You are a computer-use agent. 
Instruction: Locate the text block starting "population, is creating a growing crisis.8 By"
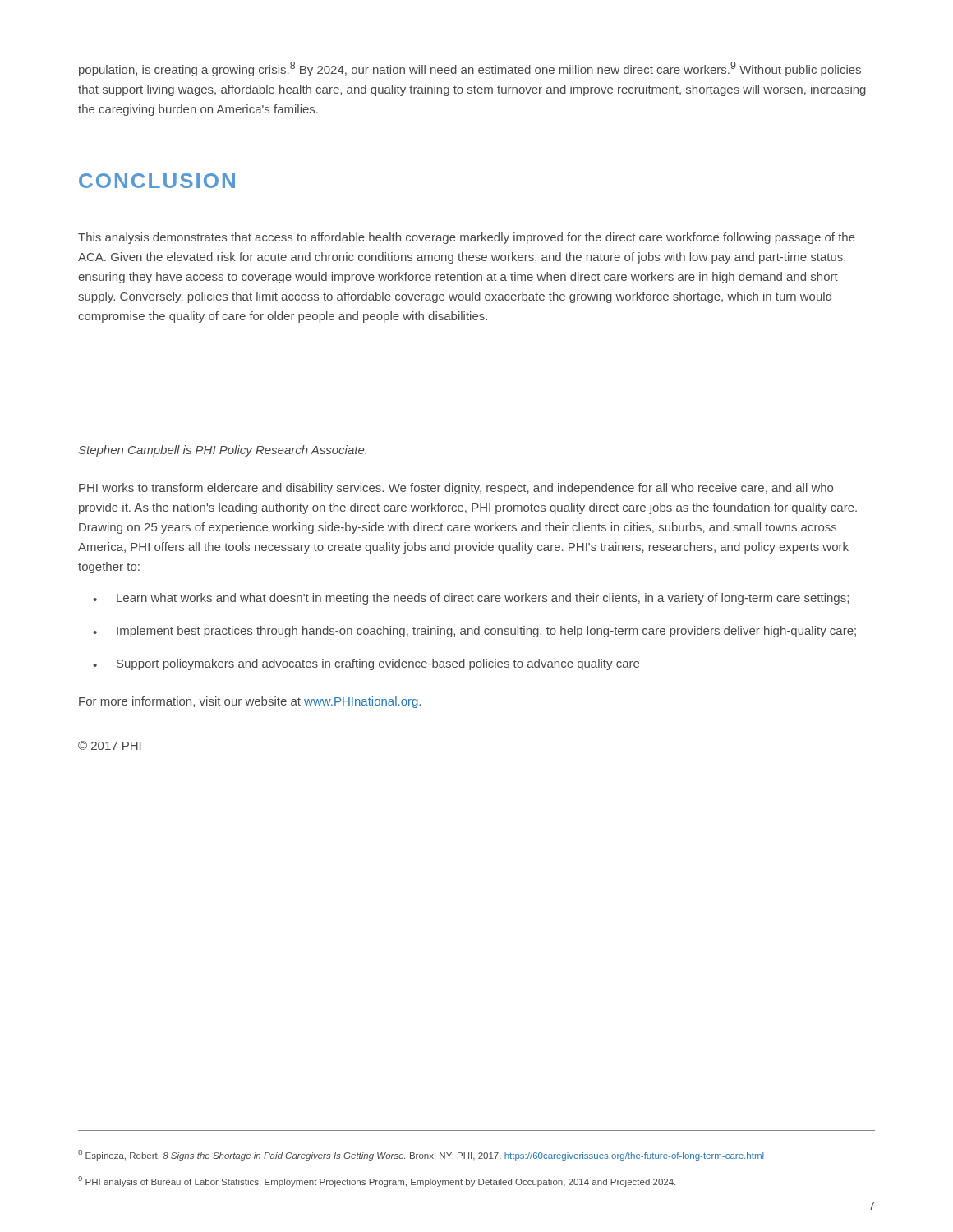point(476,88)
